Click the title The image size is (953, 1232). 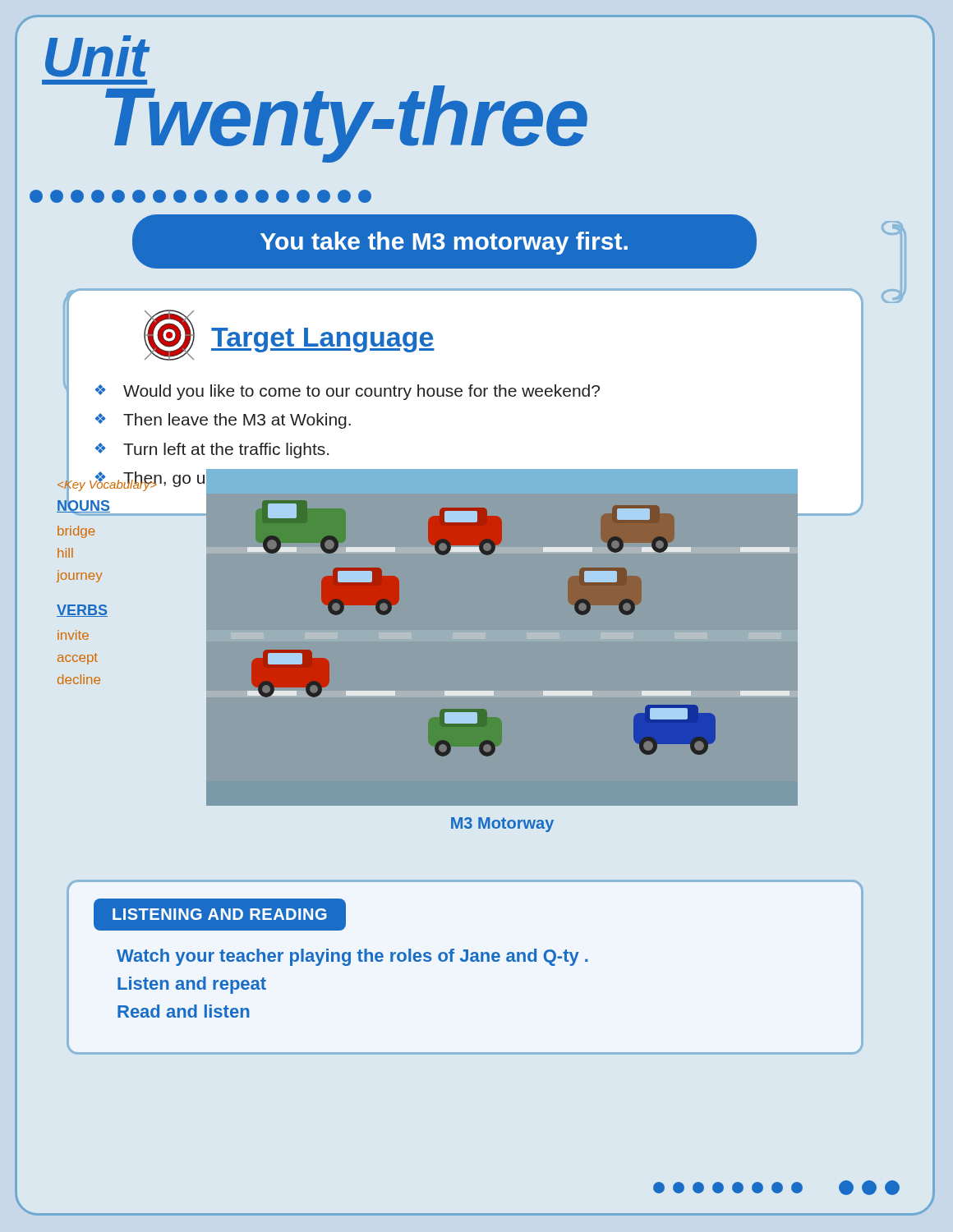[x=412, y=92]
